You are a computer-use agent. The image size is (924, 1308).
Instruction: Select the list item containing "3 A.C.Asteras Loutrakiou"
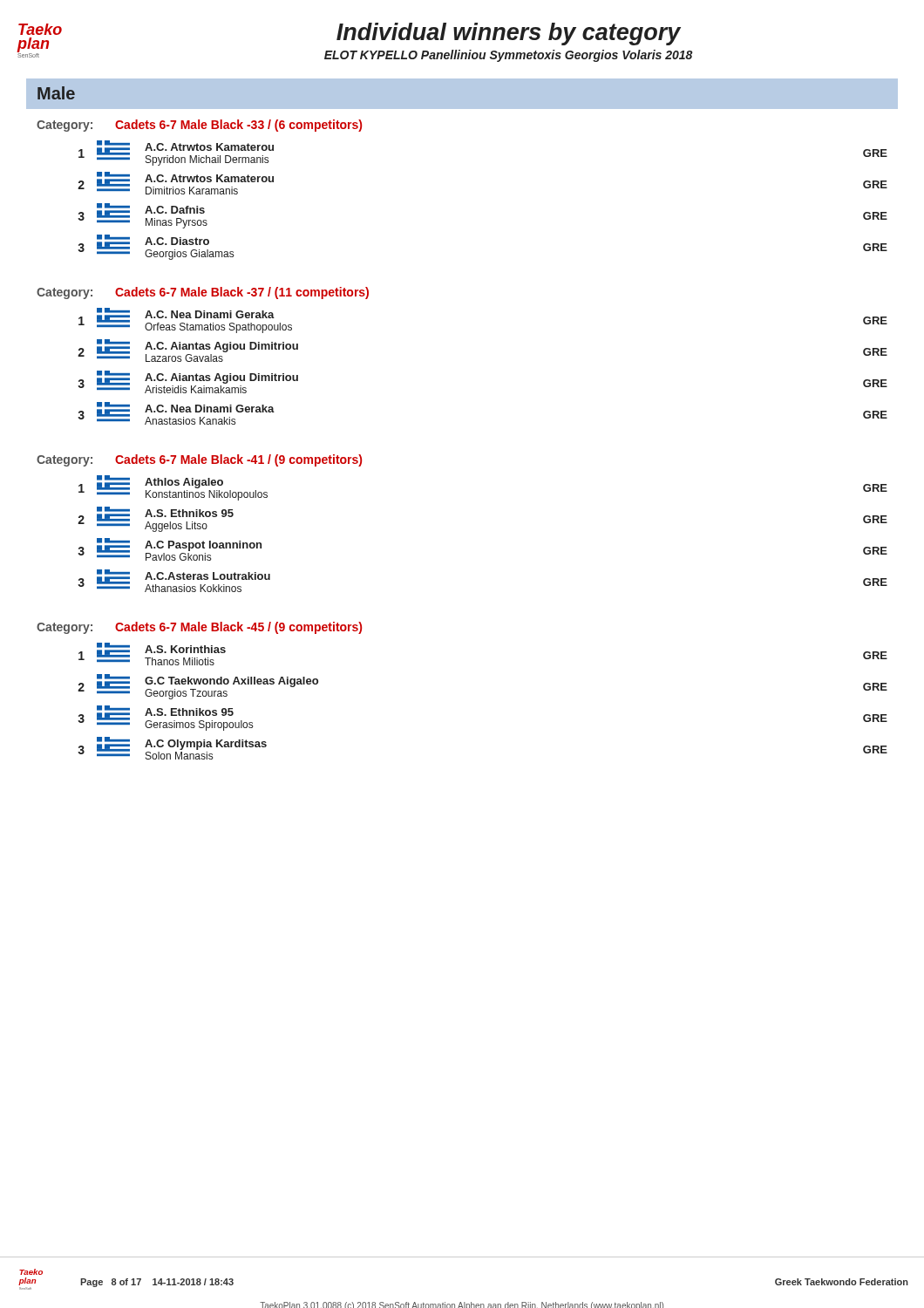(x=178, y=579)
